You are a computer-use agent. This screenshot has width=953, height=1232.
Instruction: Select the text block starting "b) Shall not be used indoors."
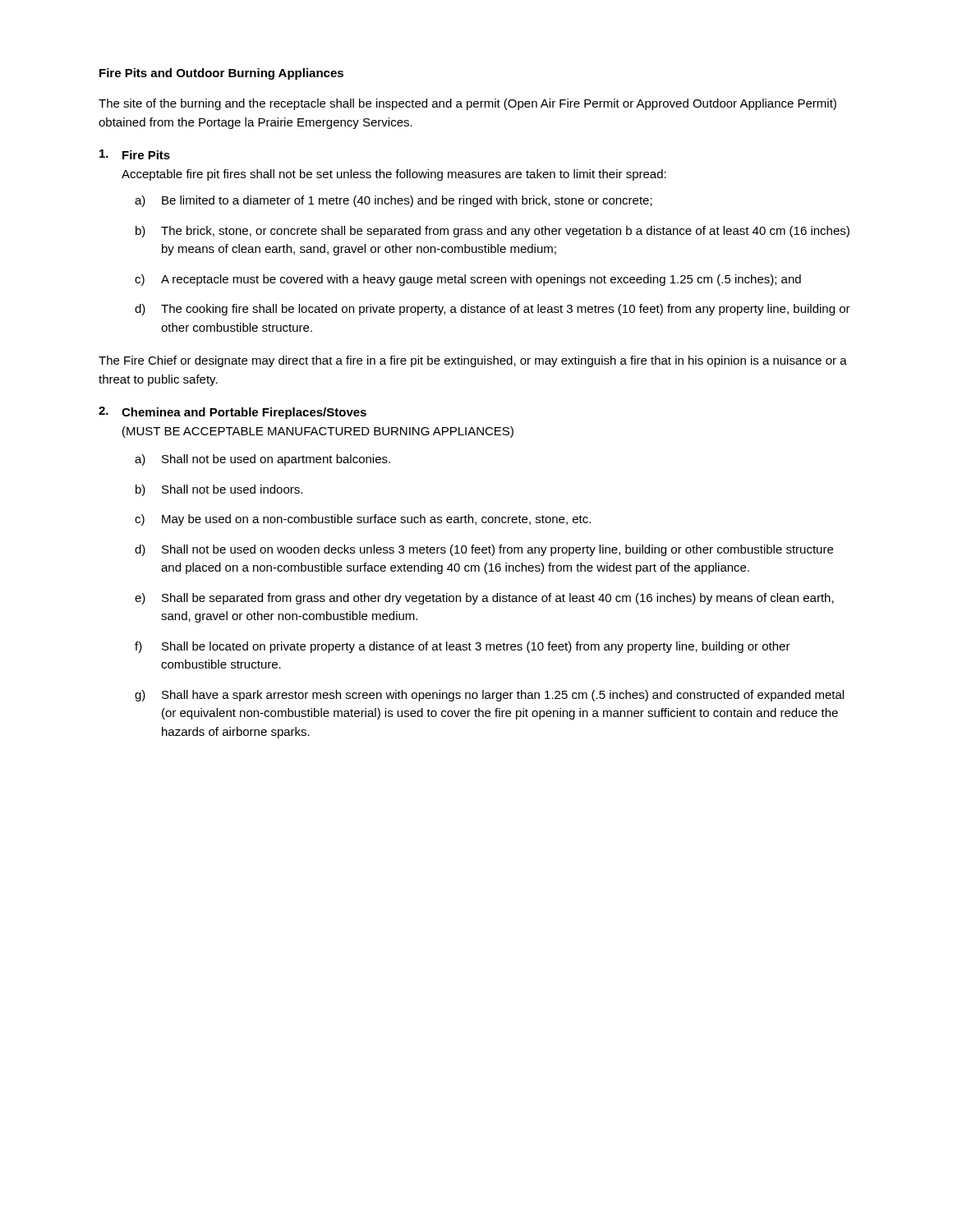[x=219, y=489]
